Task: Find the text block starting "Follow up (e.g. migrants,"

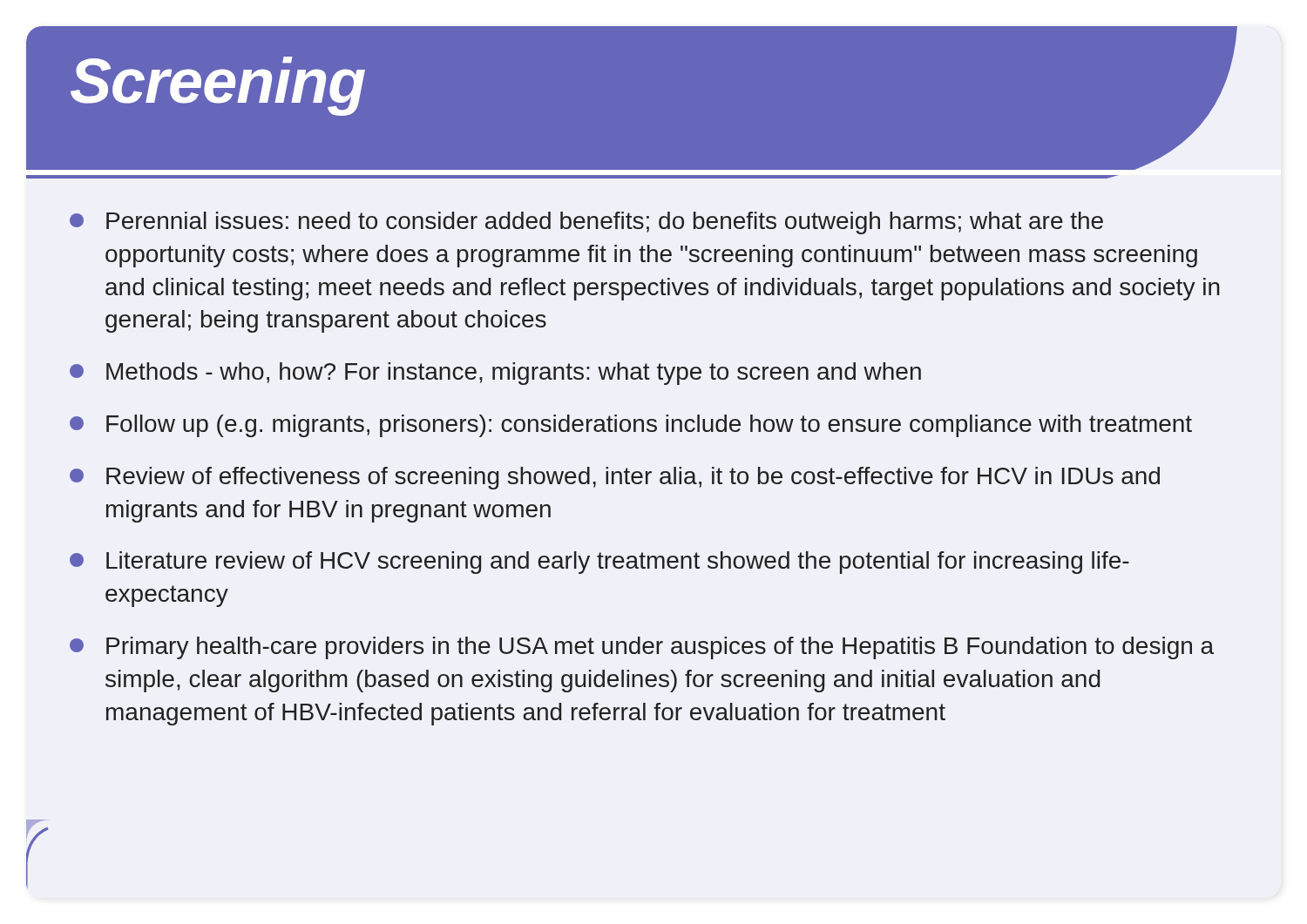Action: 648,424
